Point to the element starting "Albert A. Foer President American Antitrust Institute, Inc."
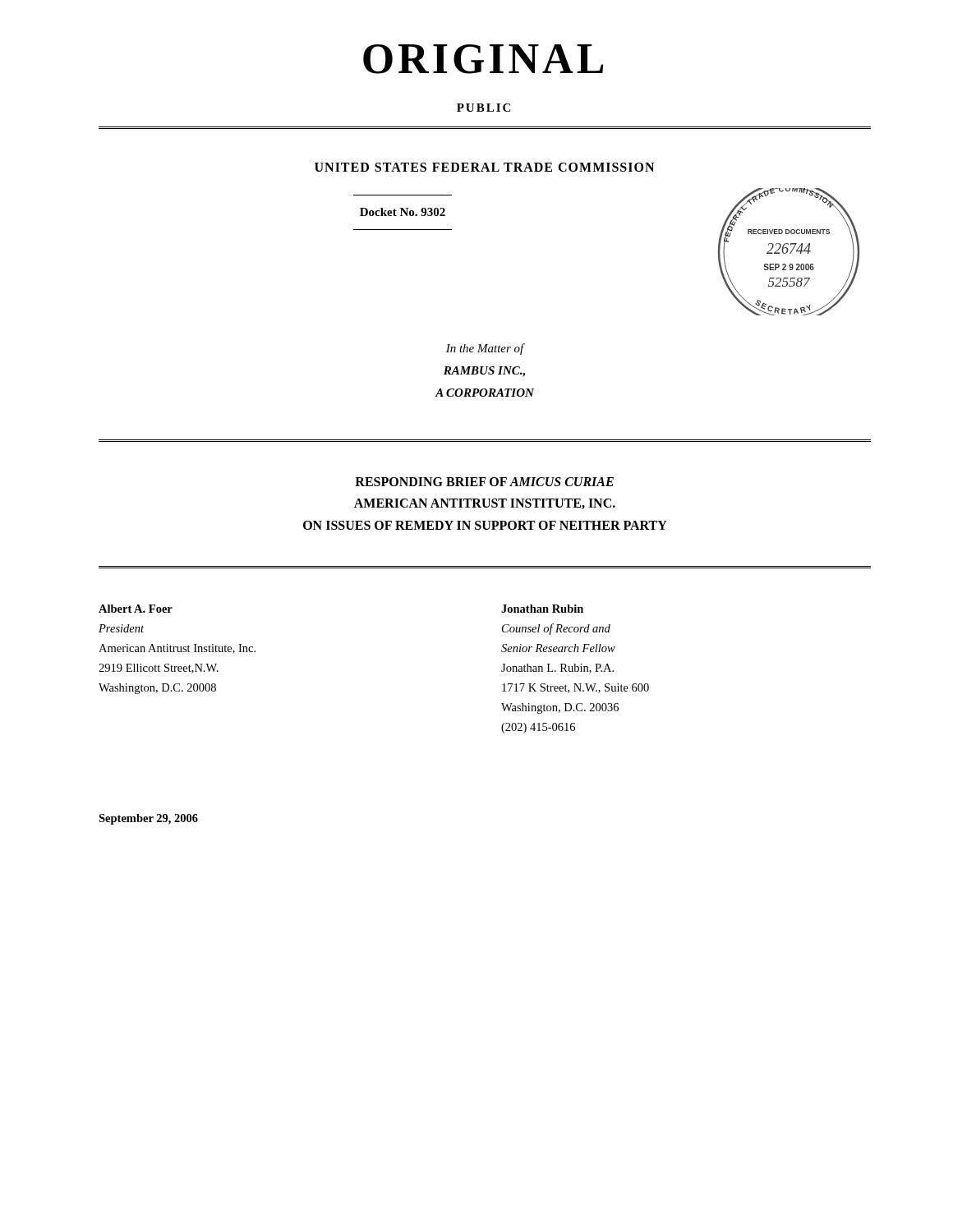 [x=136, y=609]
